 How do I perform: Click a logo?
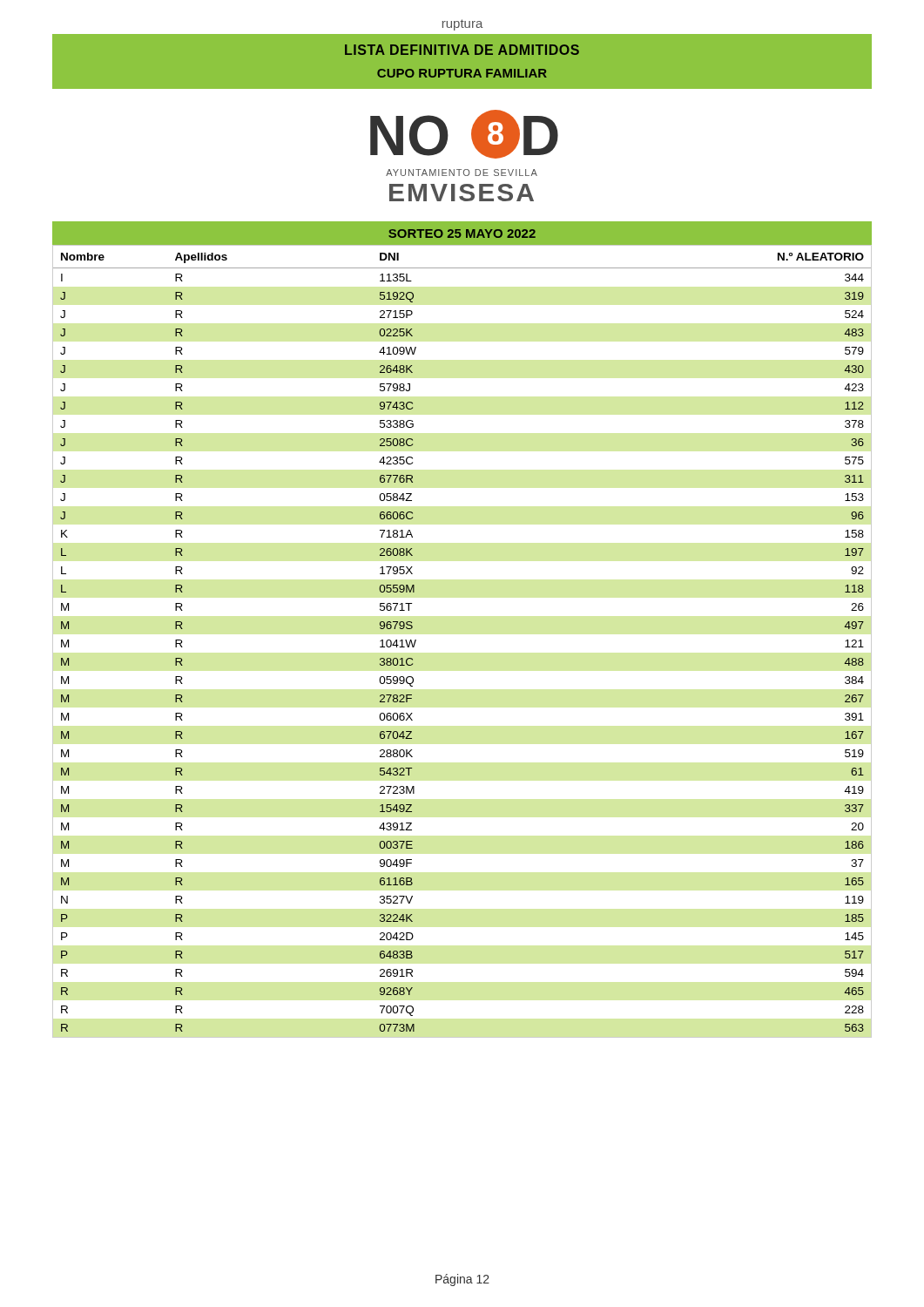click(x=462, y=152)
